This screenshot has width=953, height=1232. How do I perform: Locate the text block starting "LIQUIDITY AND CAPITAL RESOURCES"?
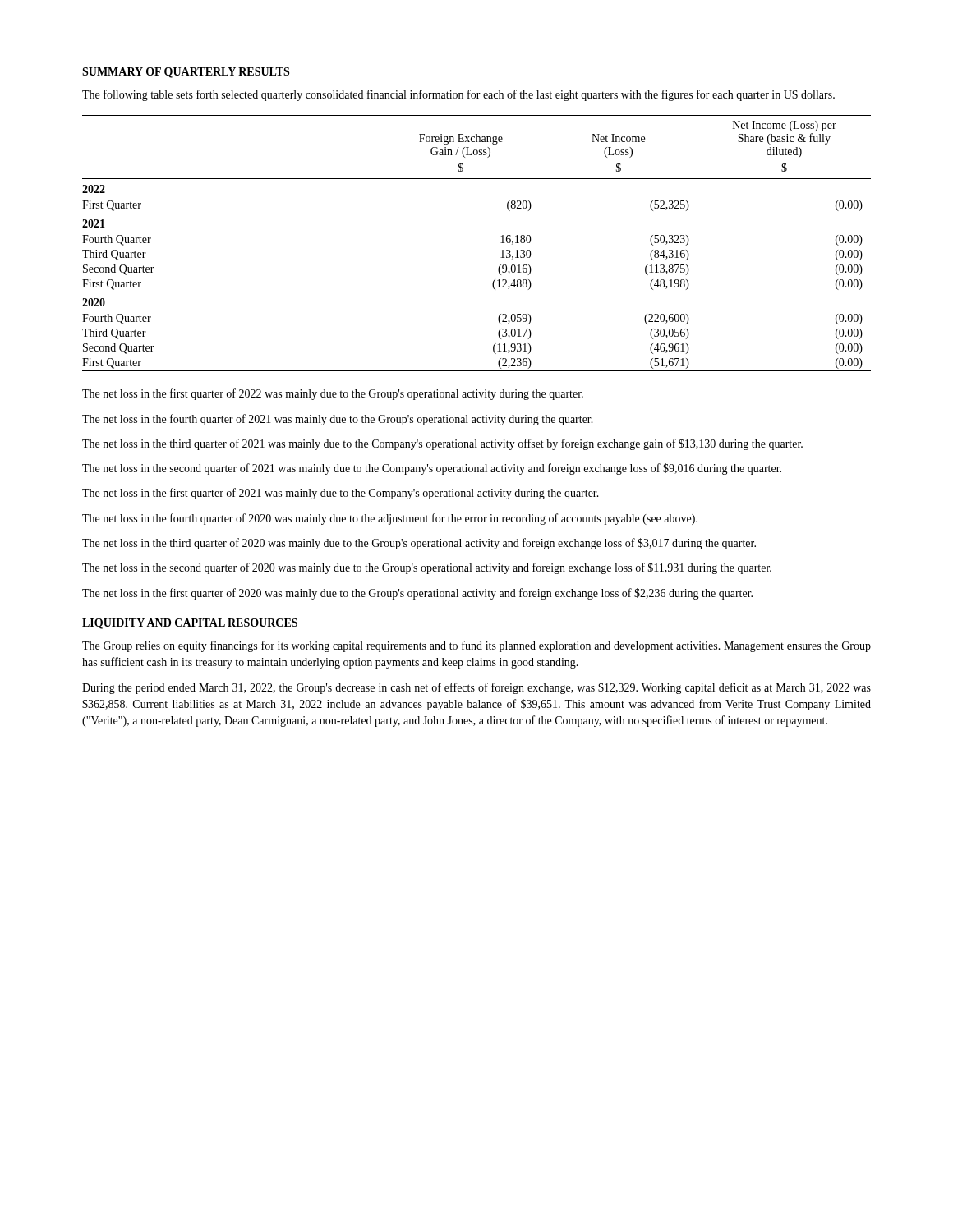coord(190,623)
